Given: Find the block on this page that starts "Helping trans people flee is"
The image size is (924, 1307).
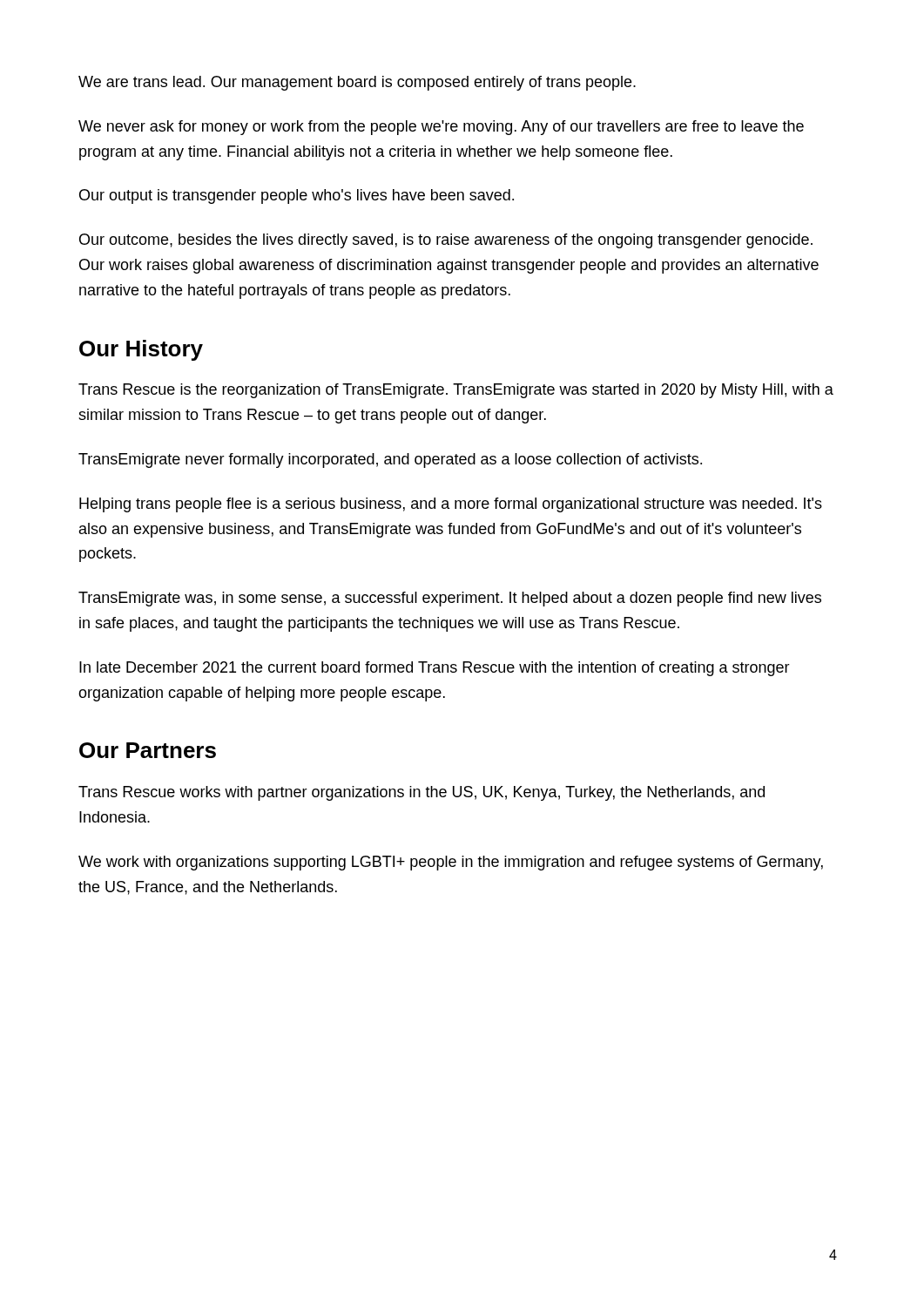Looking at the screenshot, I should point(450,528).
